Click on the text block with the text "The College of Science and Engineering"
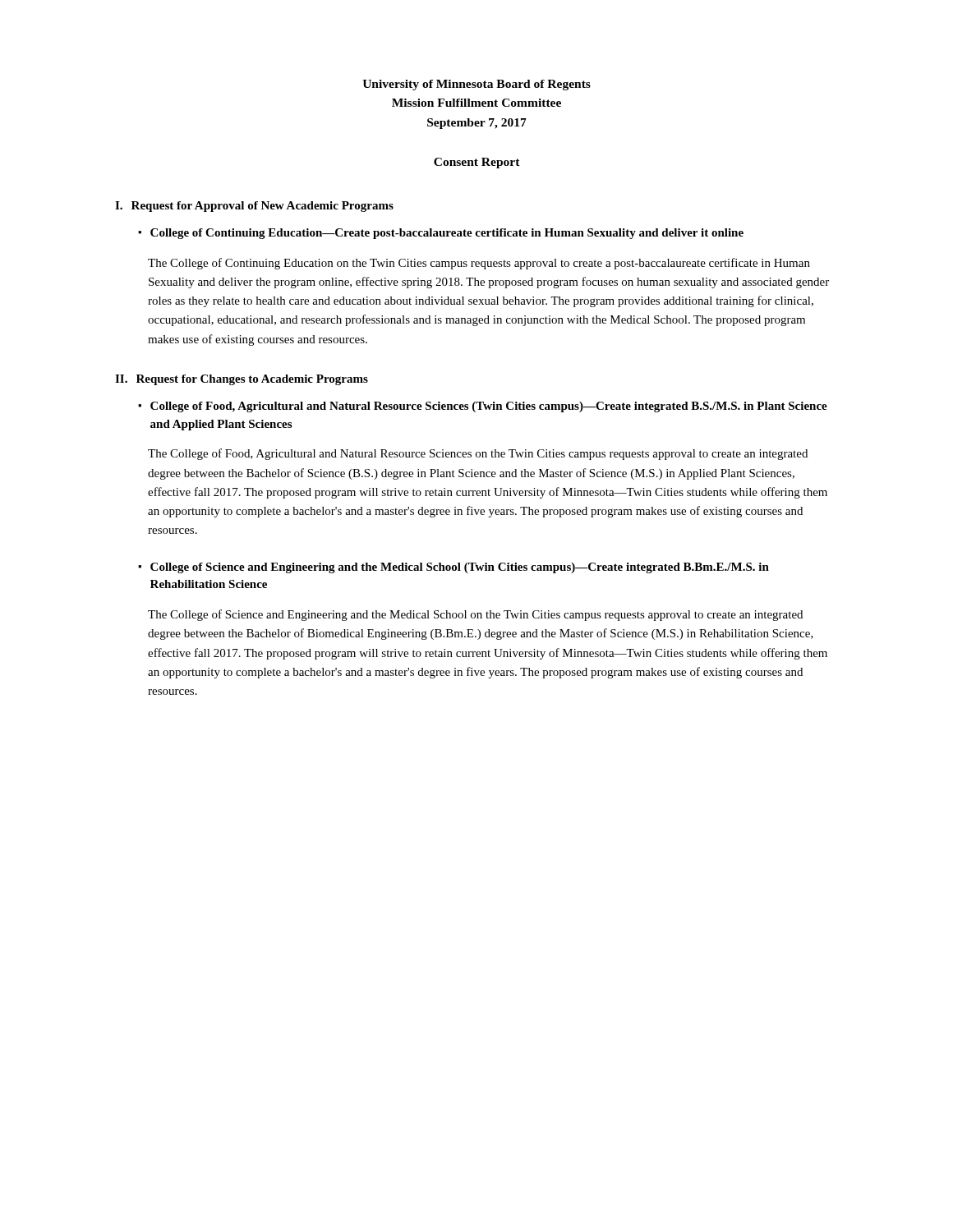 pos(488,653)
